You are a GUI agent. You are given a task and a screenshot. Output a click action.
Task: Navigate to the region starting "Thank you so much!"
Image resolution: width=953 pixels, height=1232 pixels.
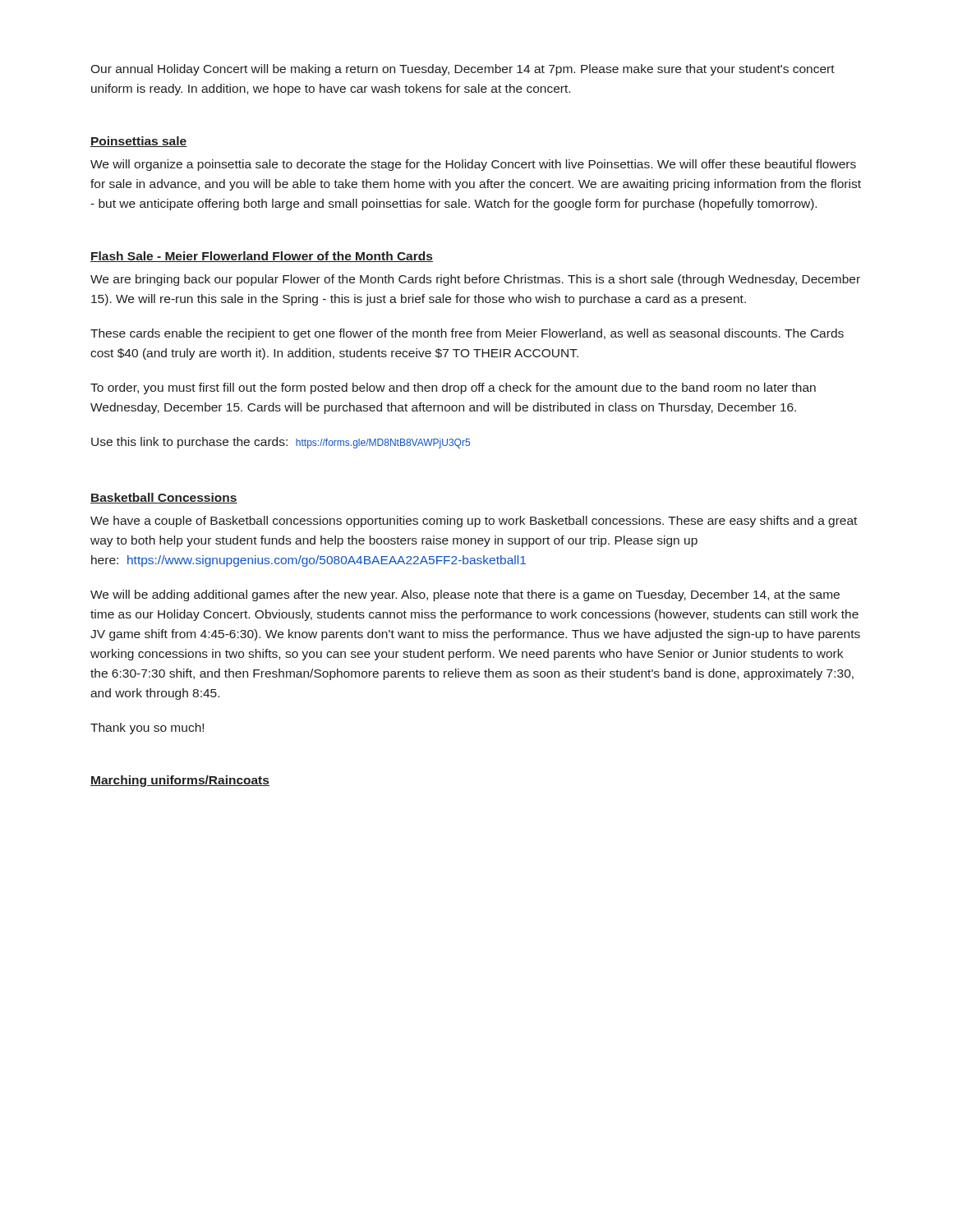point(148,728)
